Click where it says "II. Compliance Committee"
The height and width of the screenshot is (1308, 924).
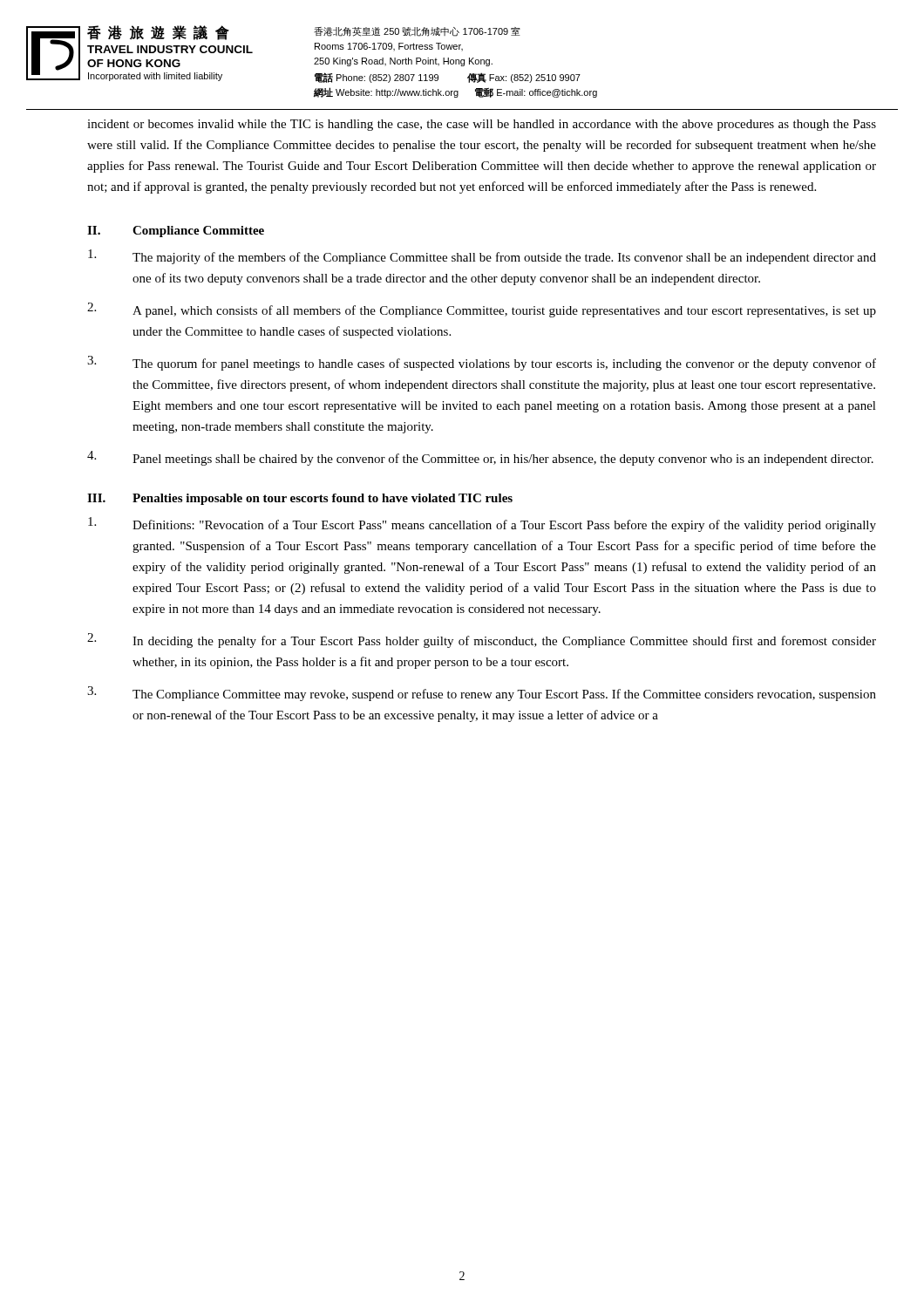click(x=176, y=232)
